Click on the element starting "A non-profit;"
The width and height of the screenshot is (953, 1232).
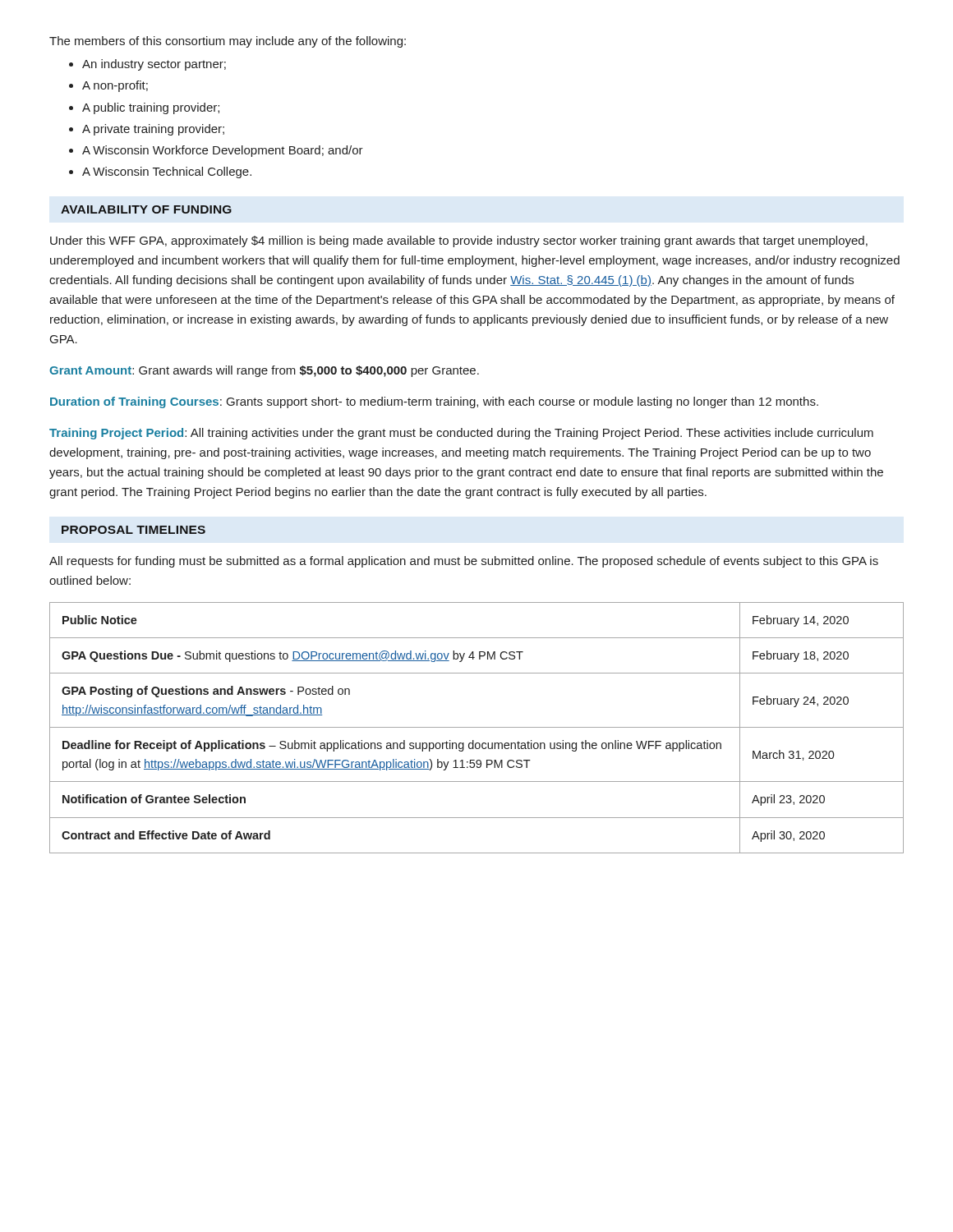click(x=115, y=85)
